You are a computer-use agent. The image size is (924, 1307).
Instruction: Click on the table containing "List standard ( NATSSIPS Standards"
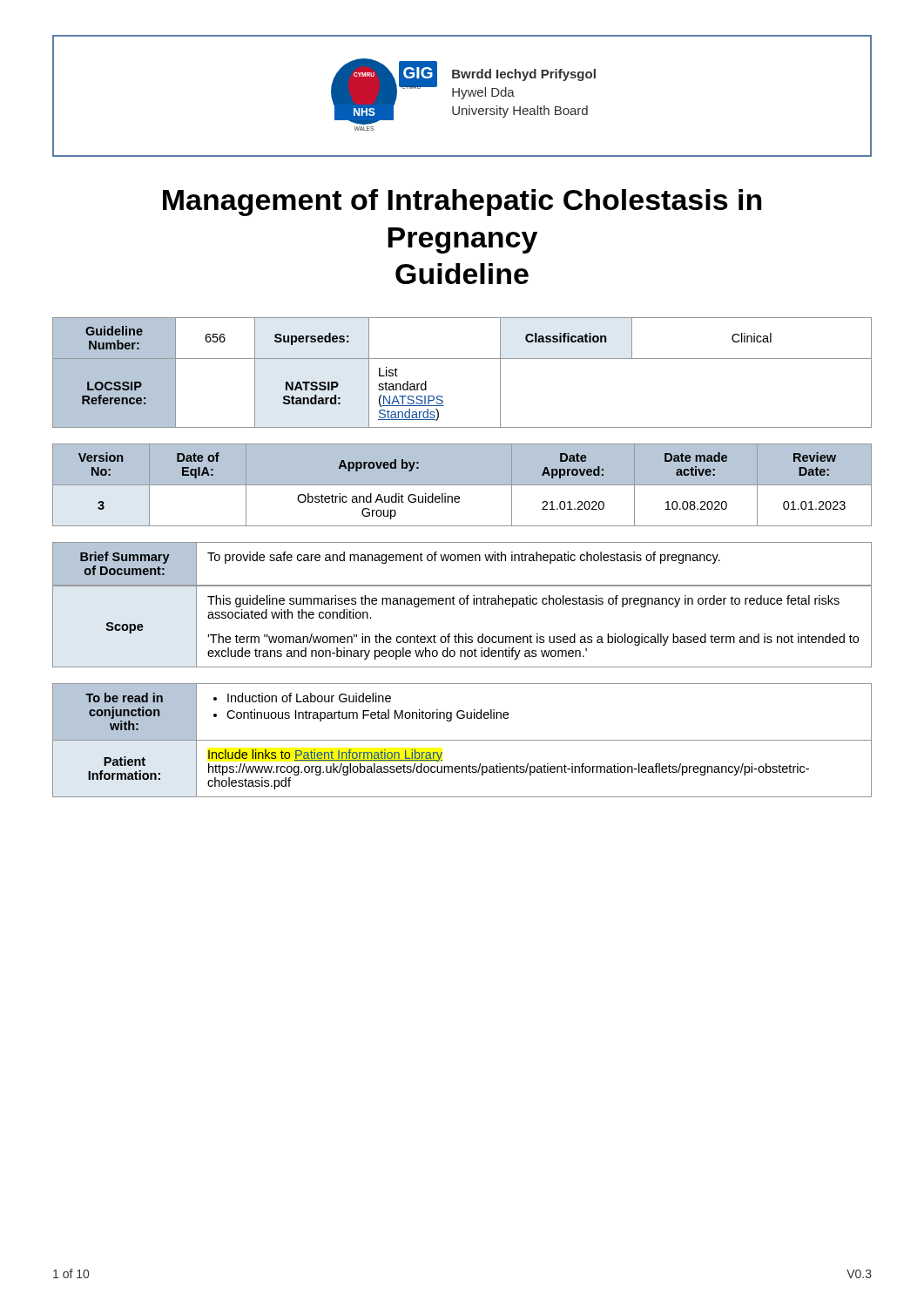click(462, 372)
